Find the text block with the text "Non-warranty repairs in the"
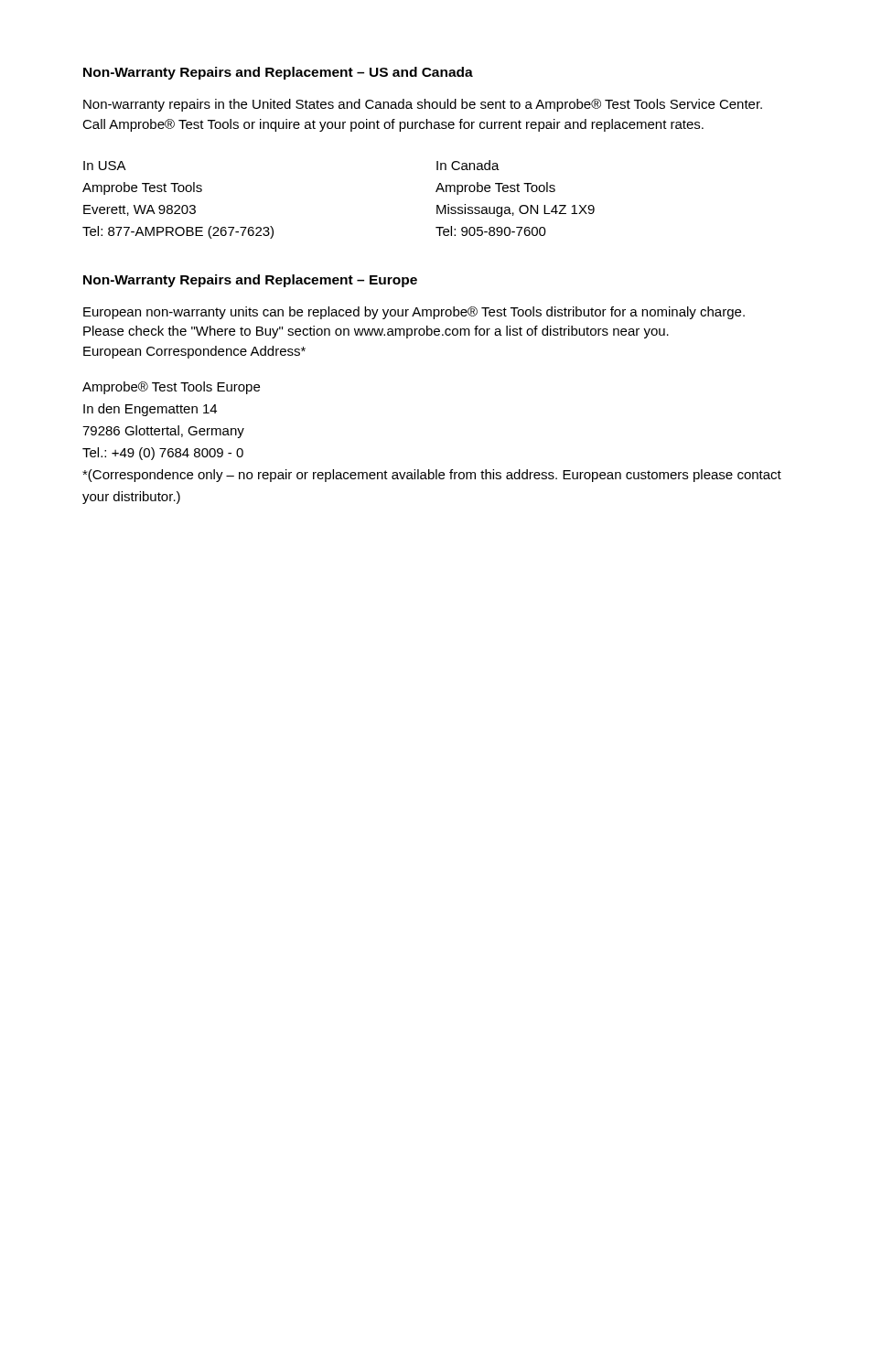The height and width of the screenshot is (1372, 871). tap(436, 114)
